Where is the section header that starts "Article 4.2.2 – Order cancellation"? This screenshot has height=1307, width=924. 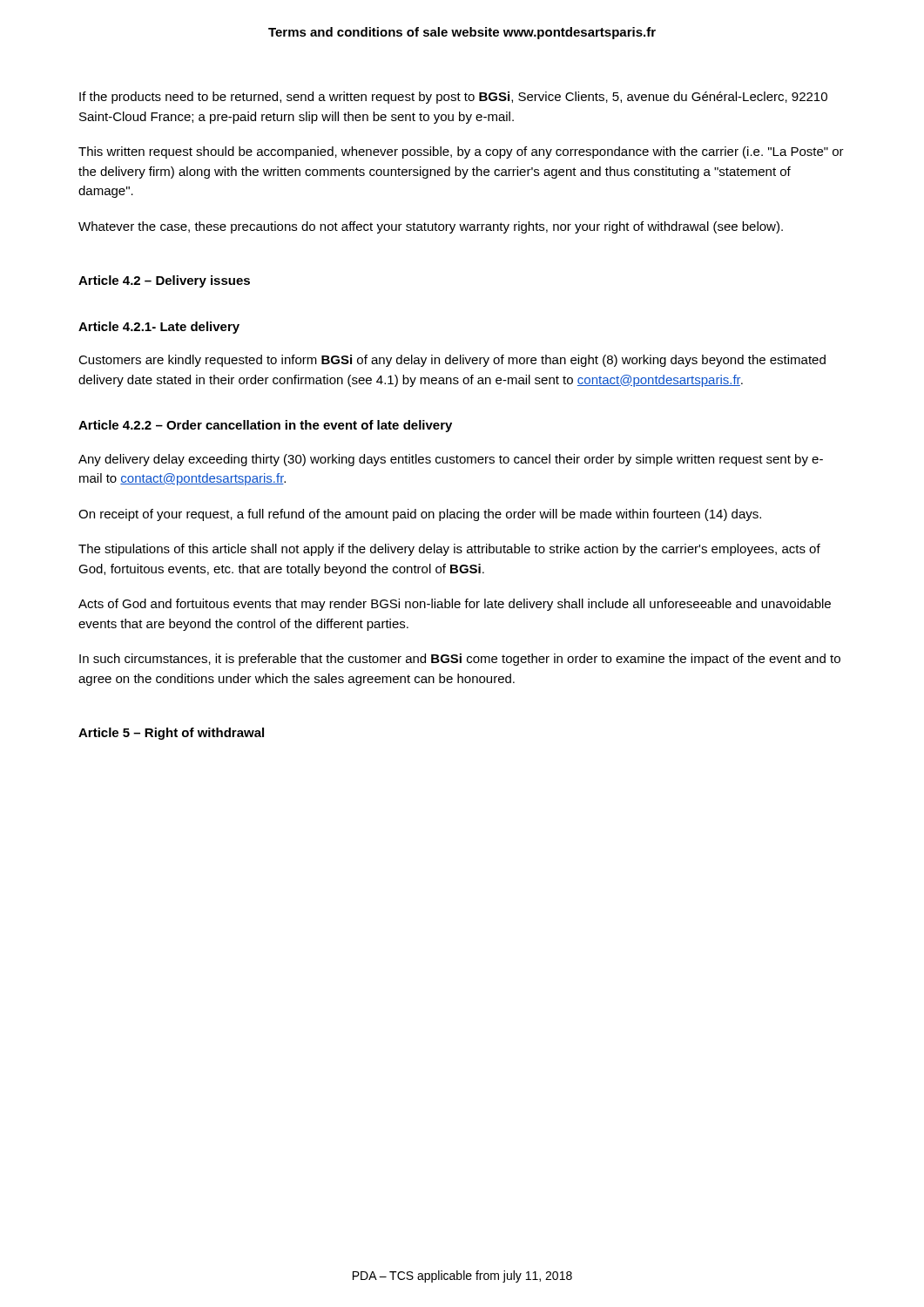point(265,425)
